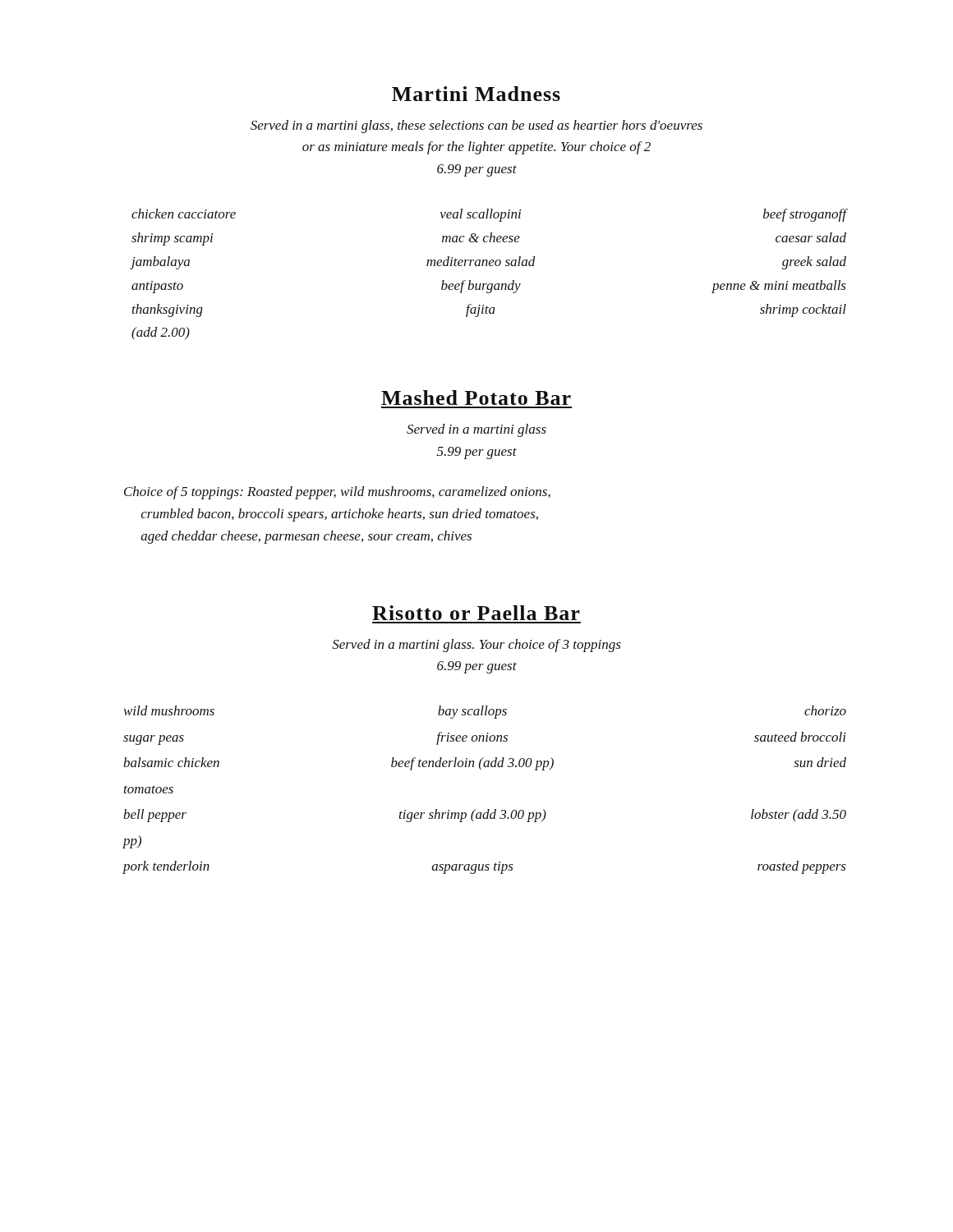Image resolution: width=953 pixels, height=1232 pixels.
Task: Find the block starting "Served in a martini glass. Your choice of"
Action: tap(476, 655)
